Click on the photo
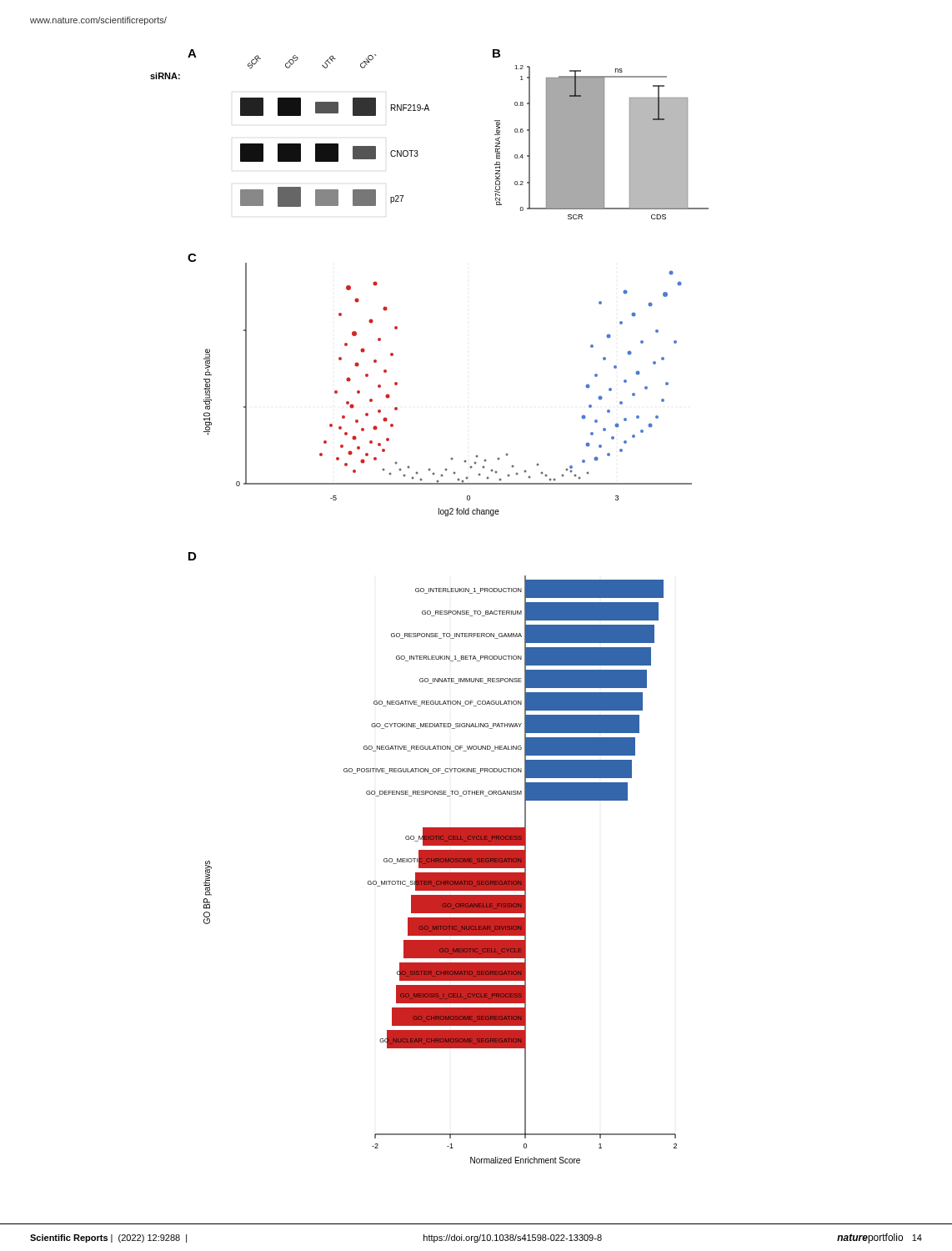 [x=296, y=150]
